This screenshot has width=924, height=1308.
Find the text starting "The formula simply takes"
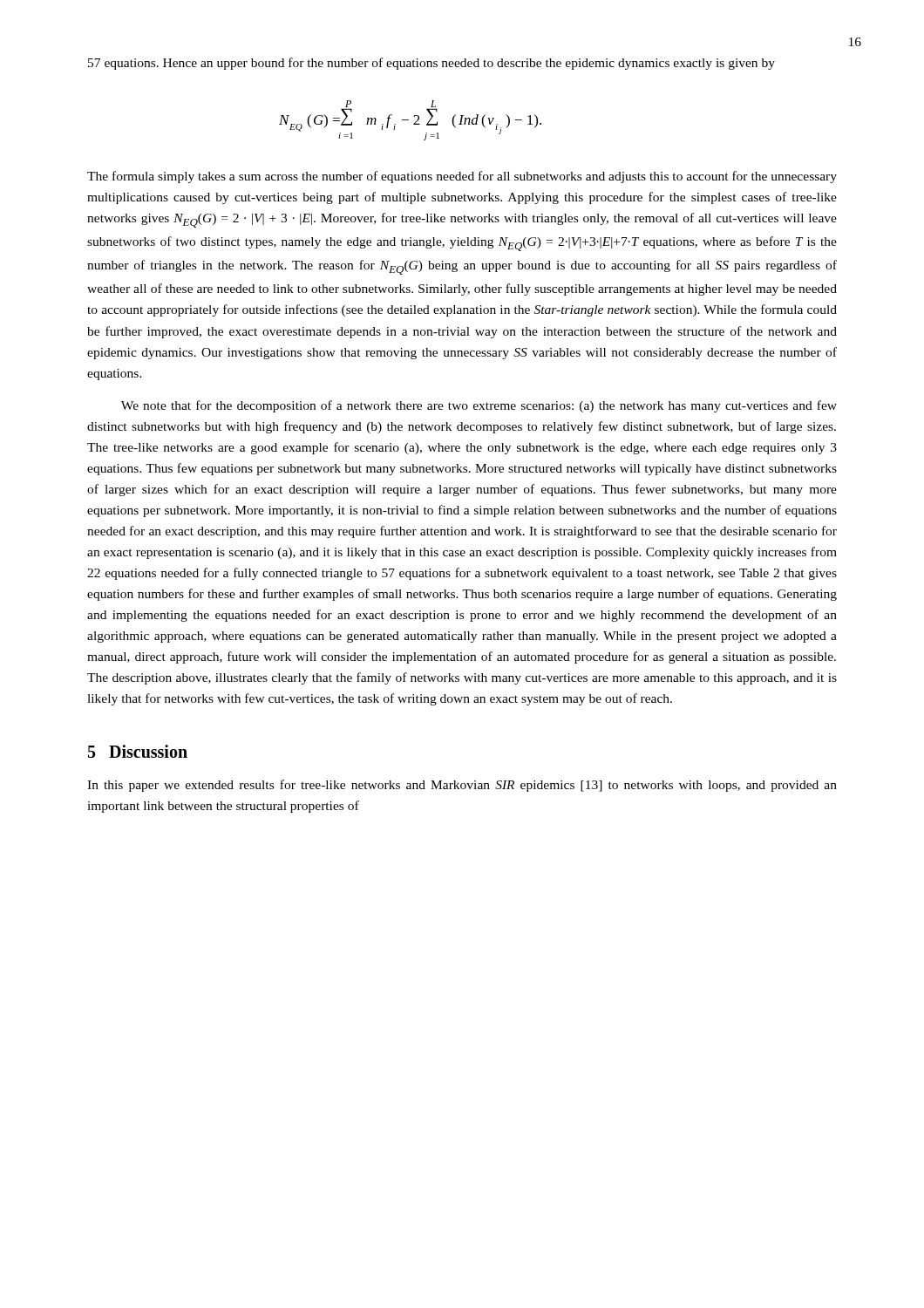pyautogui.click(x=462, y=437)
